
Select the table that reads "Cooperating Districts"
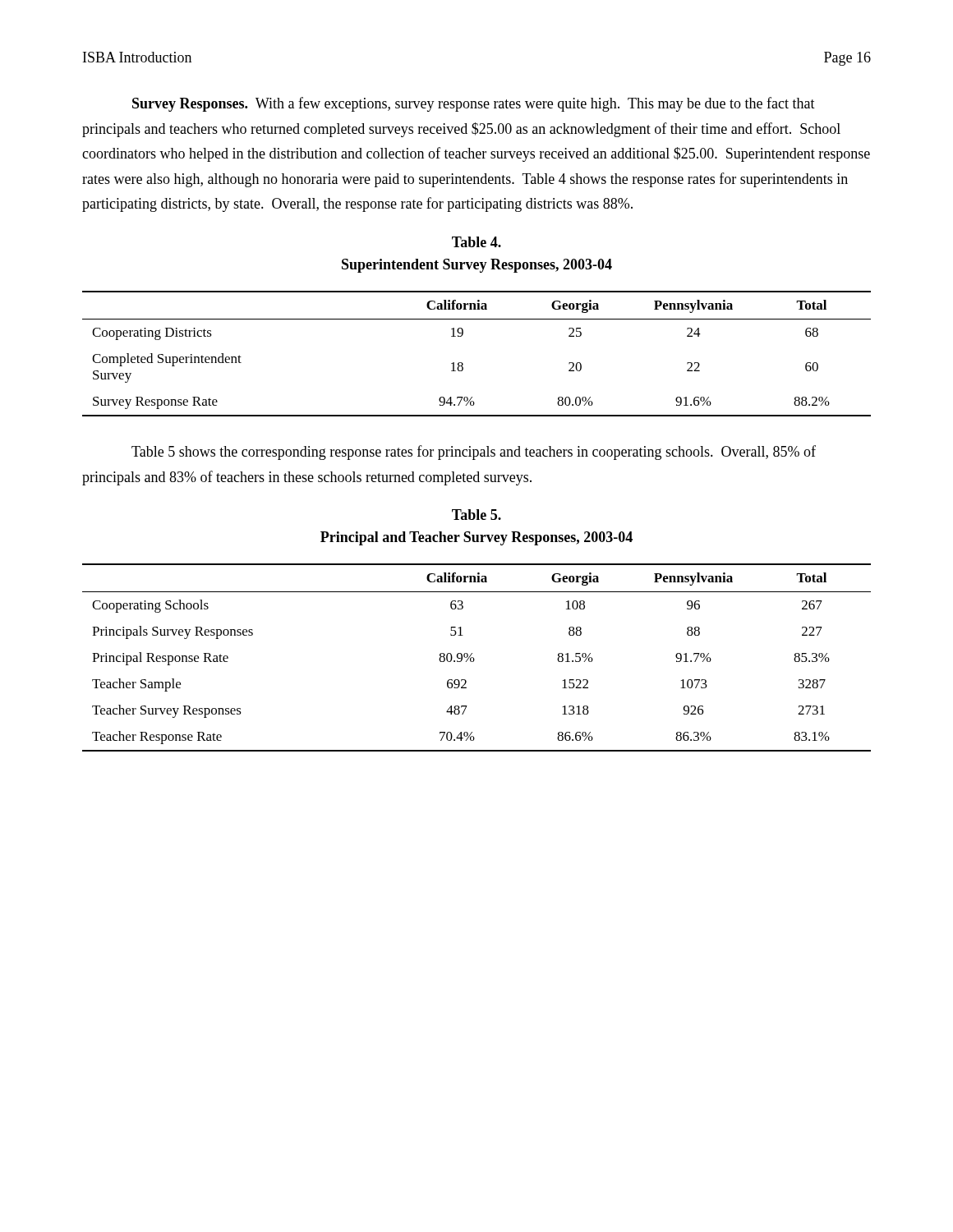[476, 354]
